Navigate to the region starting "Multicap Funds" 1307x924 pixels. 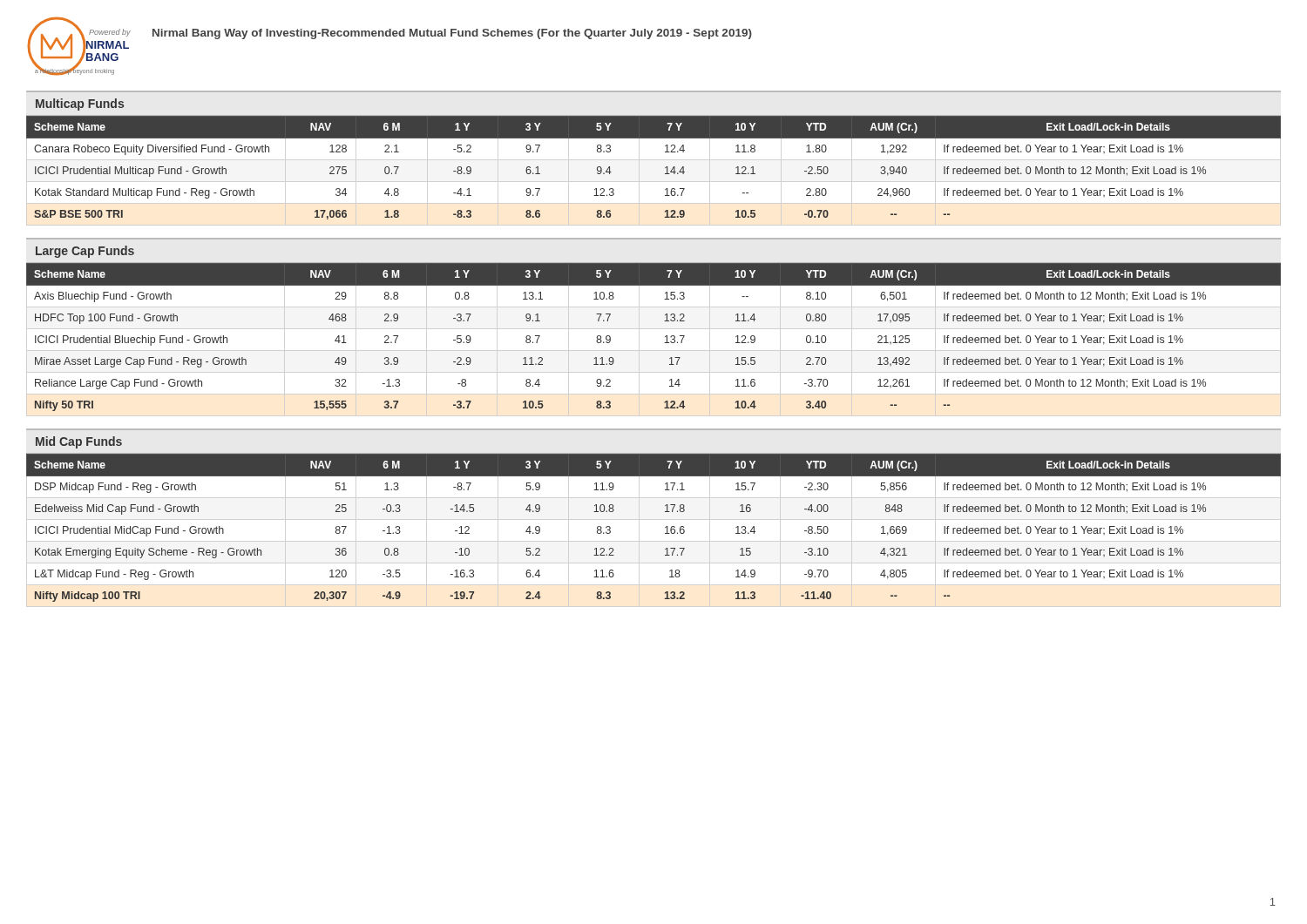80,104
